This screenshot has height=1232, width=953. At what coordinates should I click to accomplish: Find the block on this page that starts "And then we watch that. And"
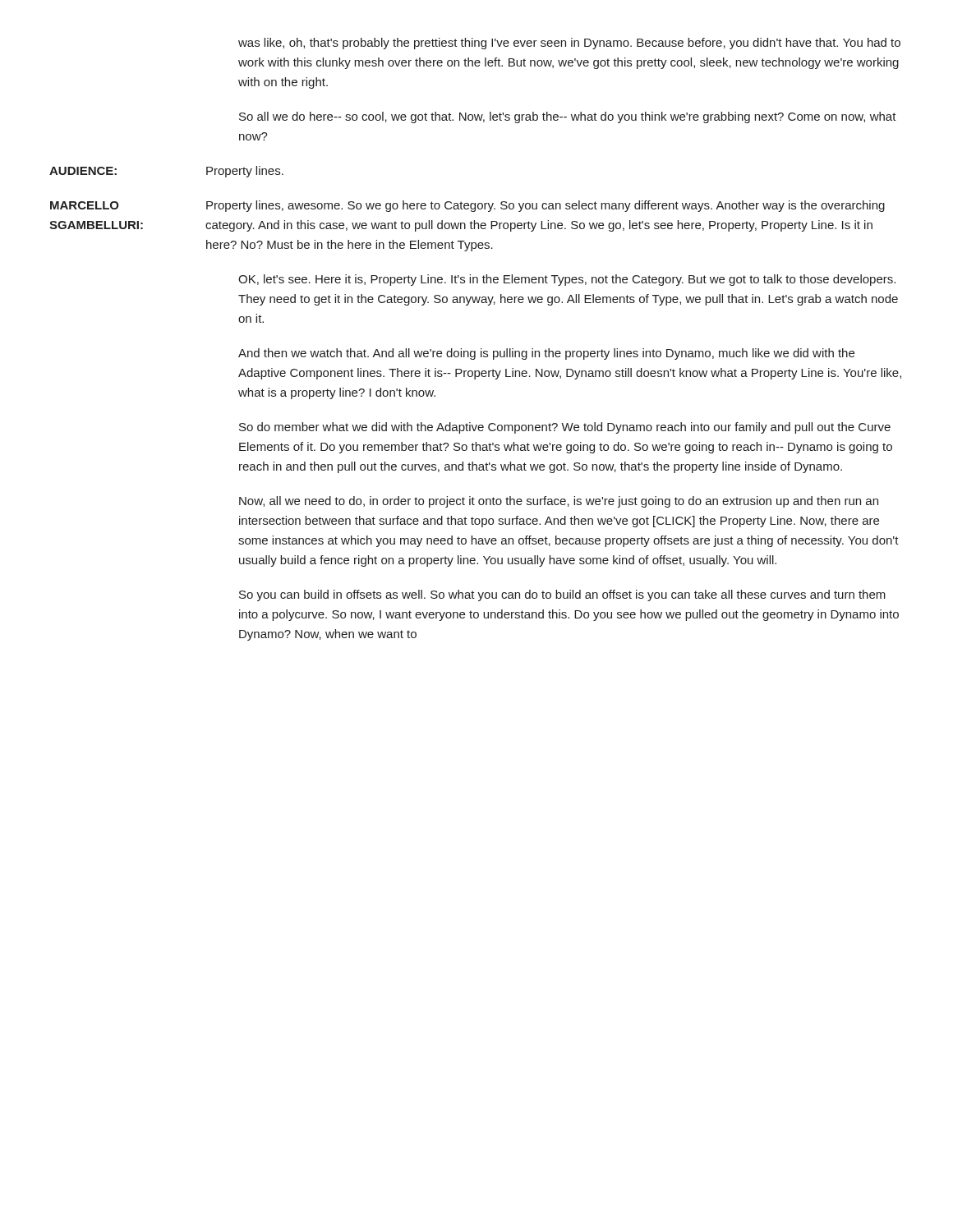[570, 372]
